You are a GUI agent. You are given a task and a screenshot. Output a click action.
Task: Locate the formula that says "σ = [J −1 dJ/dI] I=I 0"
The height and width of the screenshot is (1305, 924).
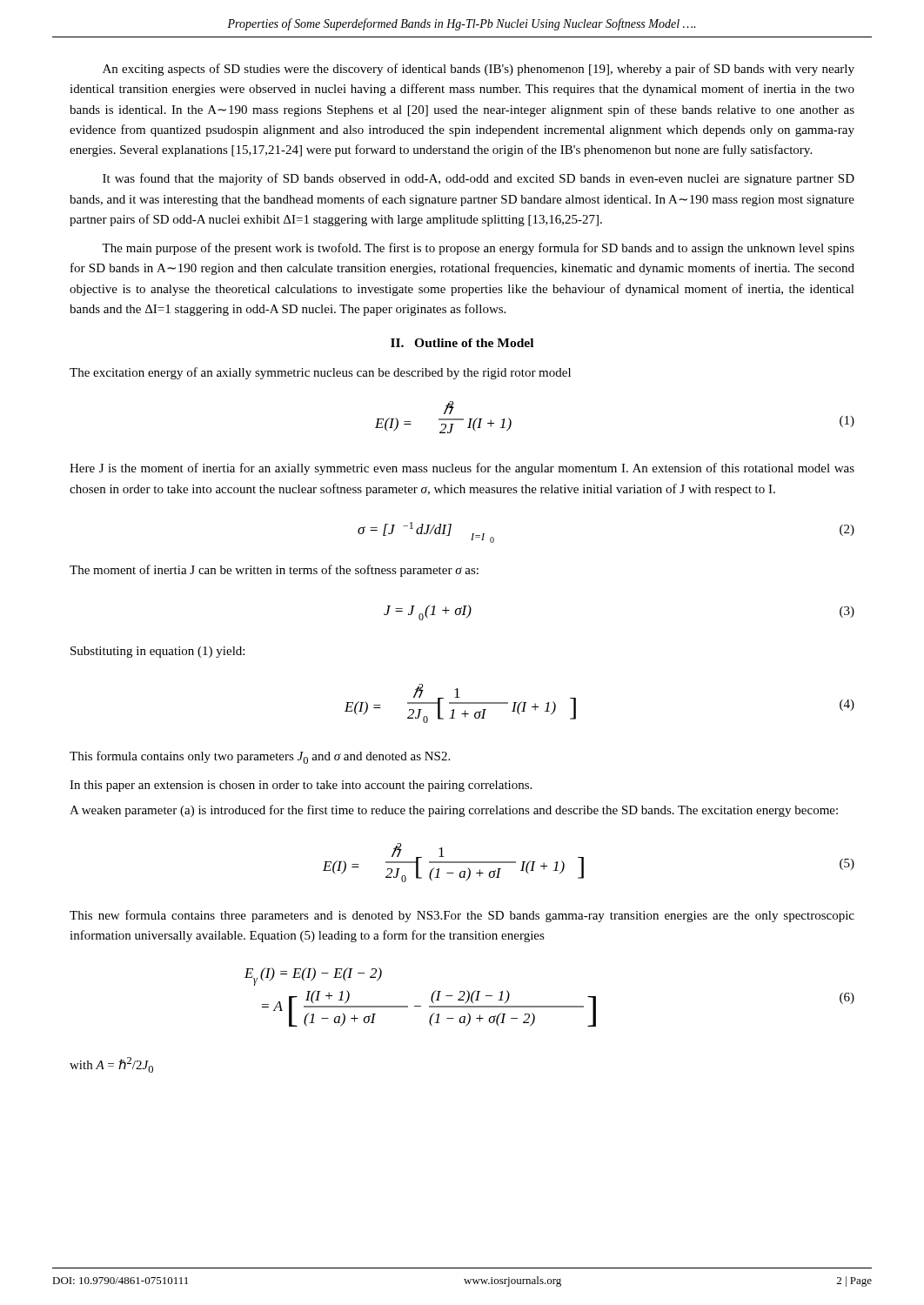[435, 532]
